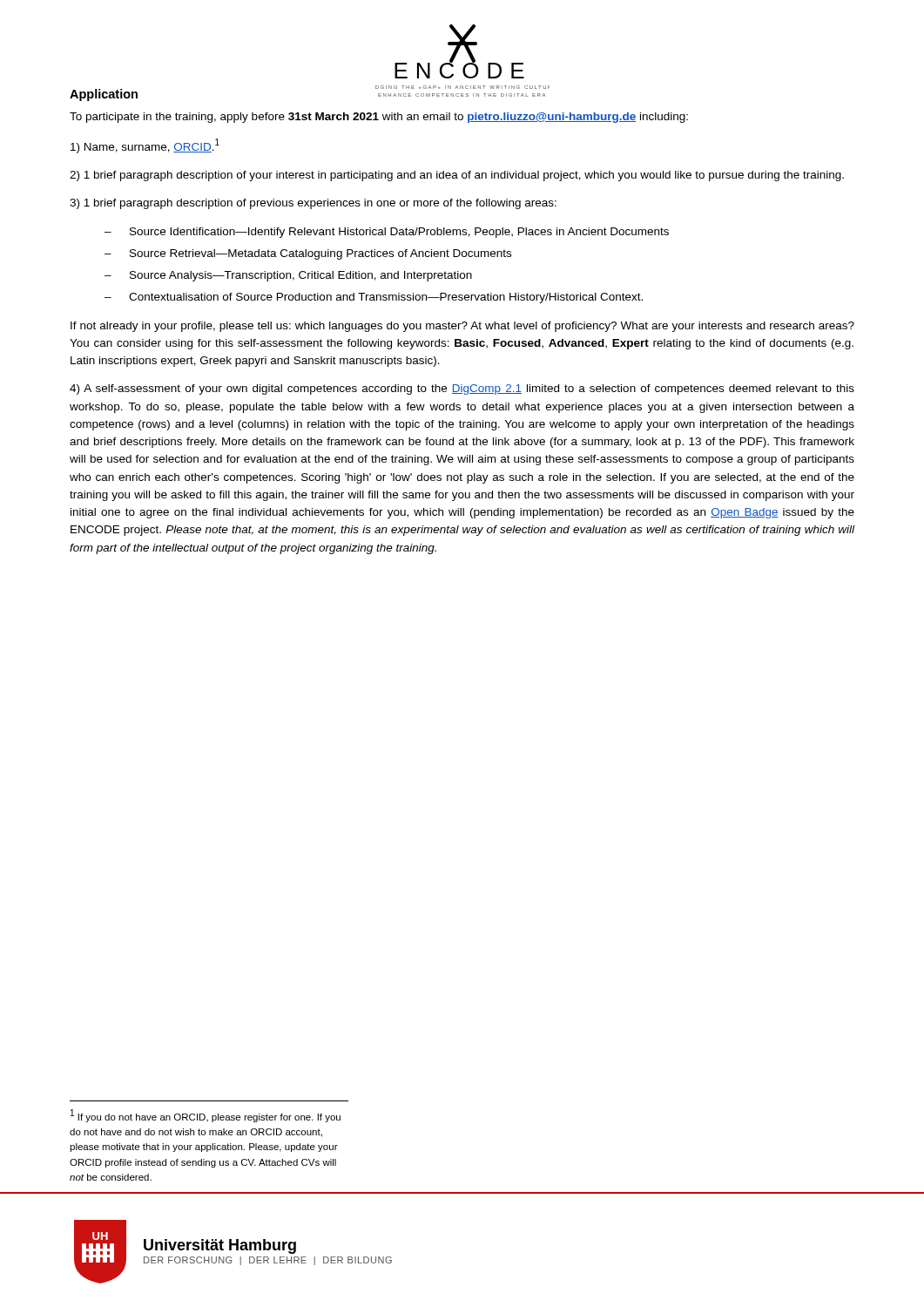Click on the block starting "To participate in"
Screen dimensions: 1307x924
click(379, 116)
